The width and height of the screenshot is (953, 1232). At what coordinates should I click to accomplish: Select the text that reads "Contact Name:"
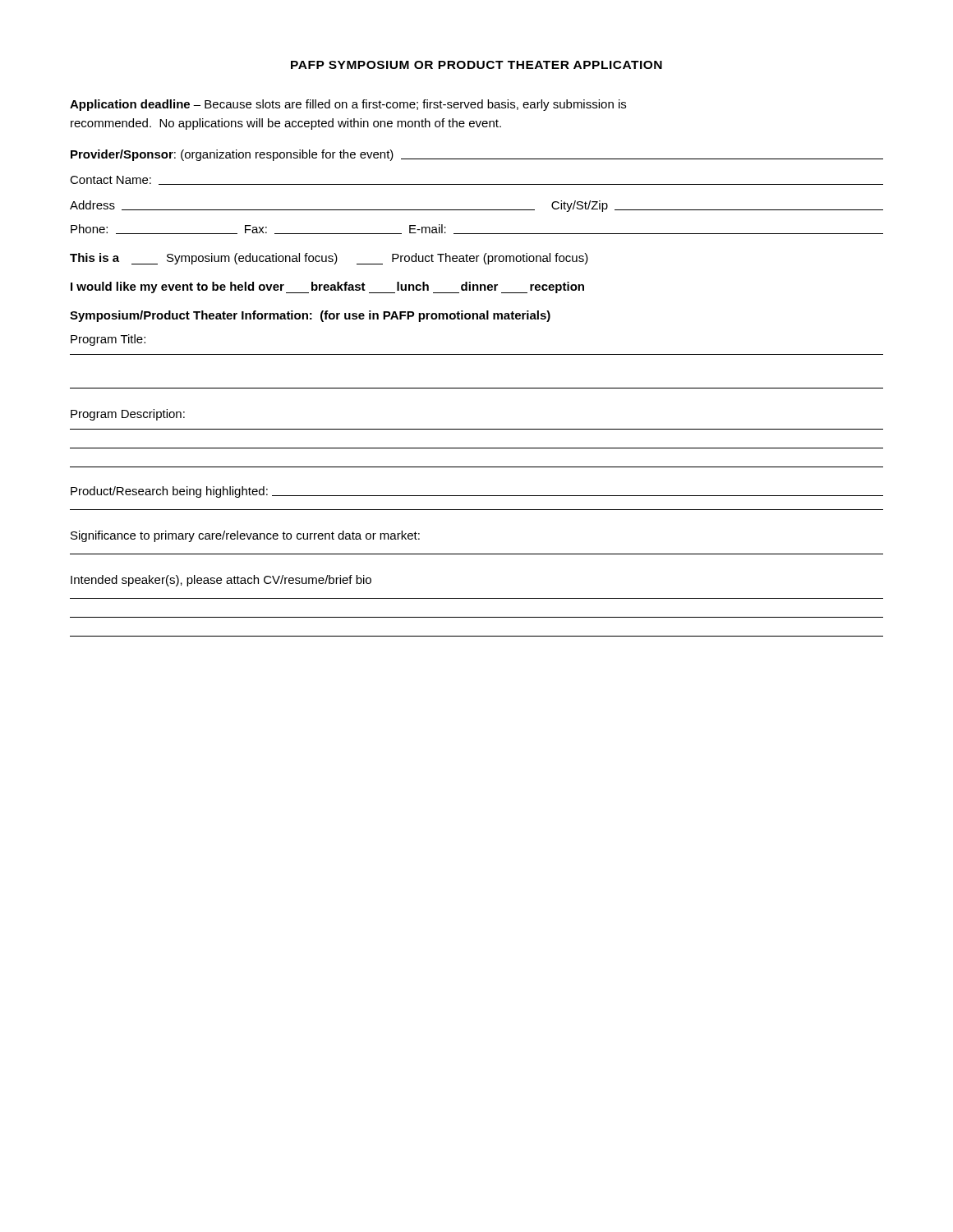point(476,178)
